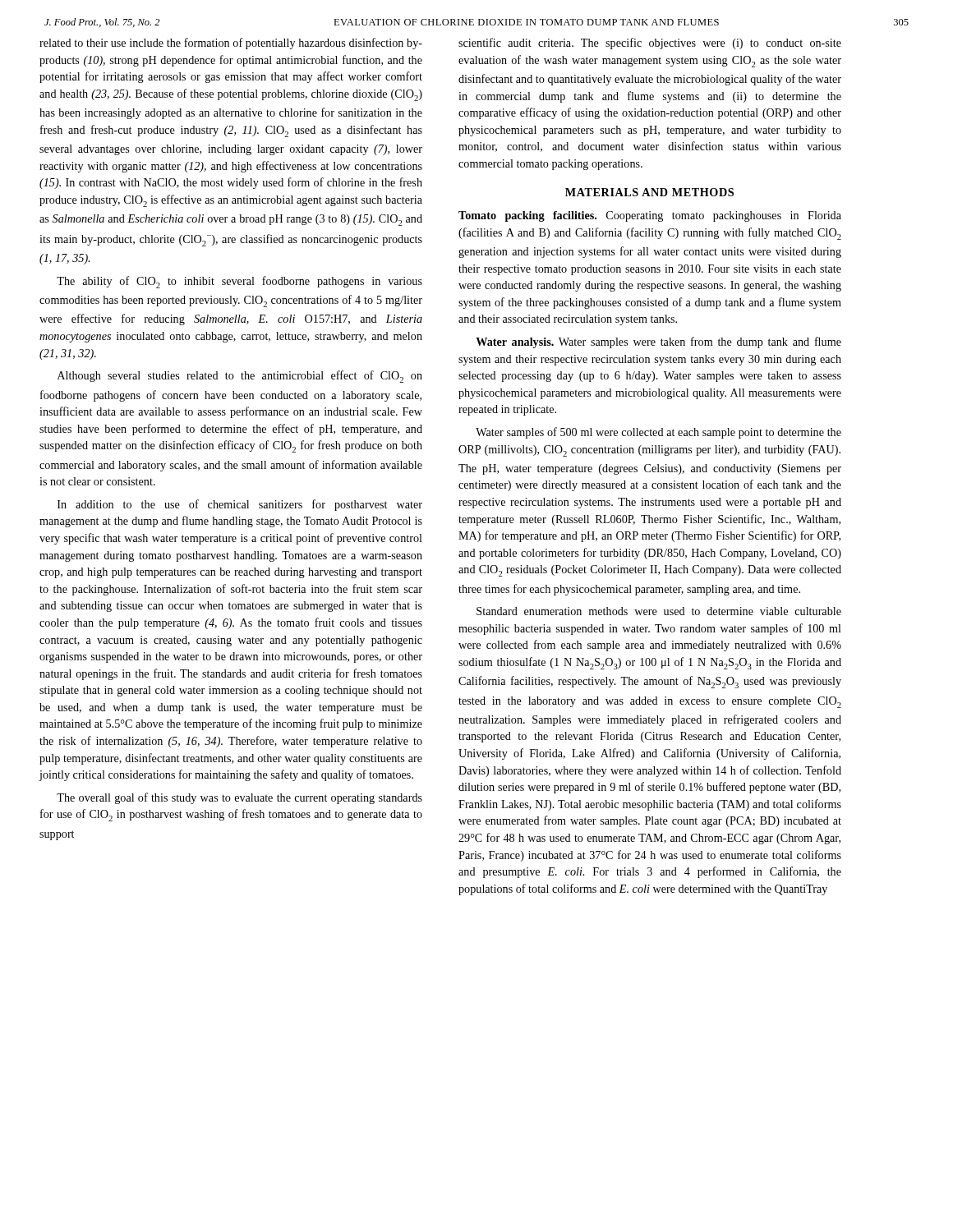
Task: Find the text block that reads "The overall goal of this study was"
Action: pos(231,816)
